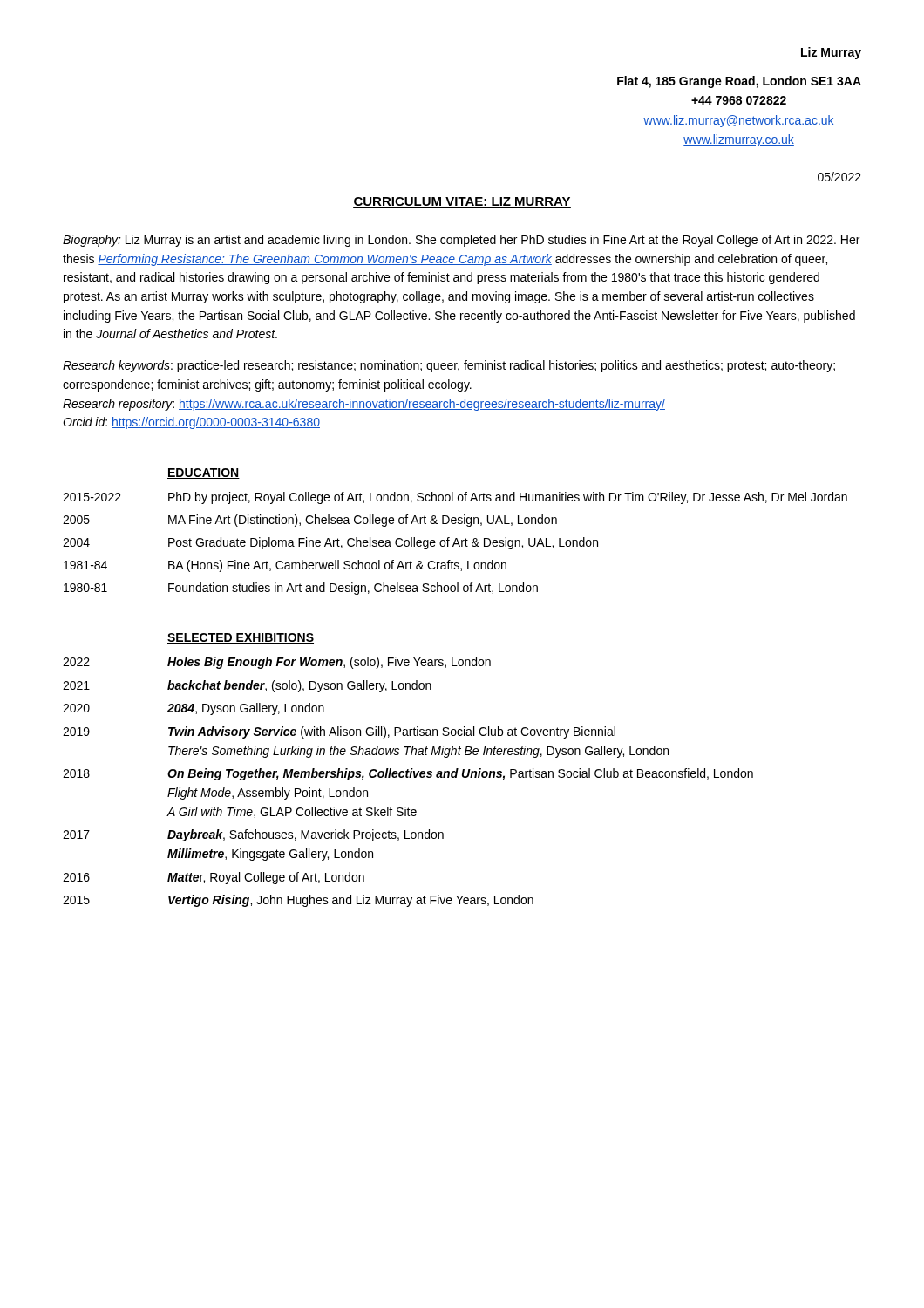Click on the passage starting "2015 Vertigo Rising,"
Image resolution: width=924 pixels, height=1308 pixels.
tap(462, 901)
